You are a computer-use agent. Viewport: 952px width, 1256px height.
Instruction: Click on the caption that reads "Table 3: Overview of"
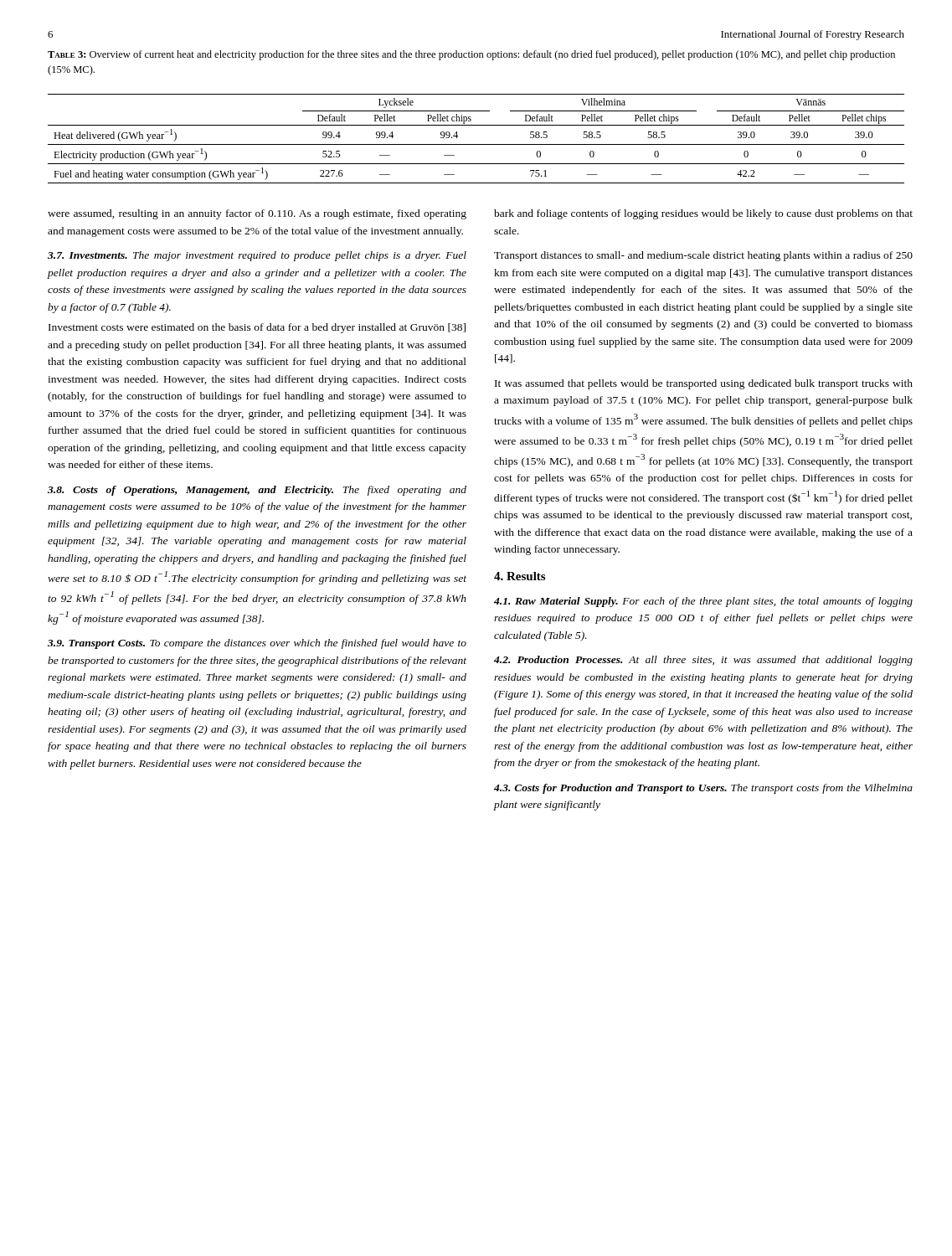(472, 62)
